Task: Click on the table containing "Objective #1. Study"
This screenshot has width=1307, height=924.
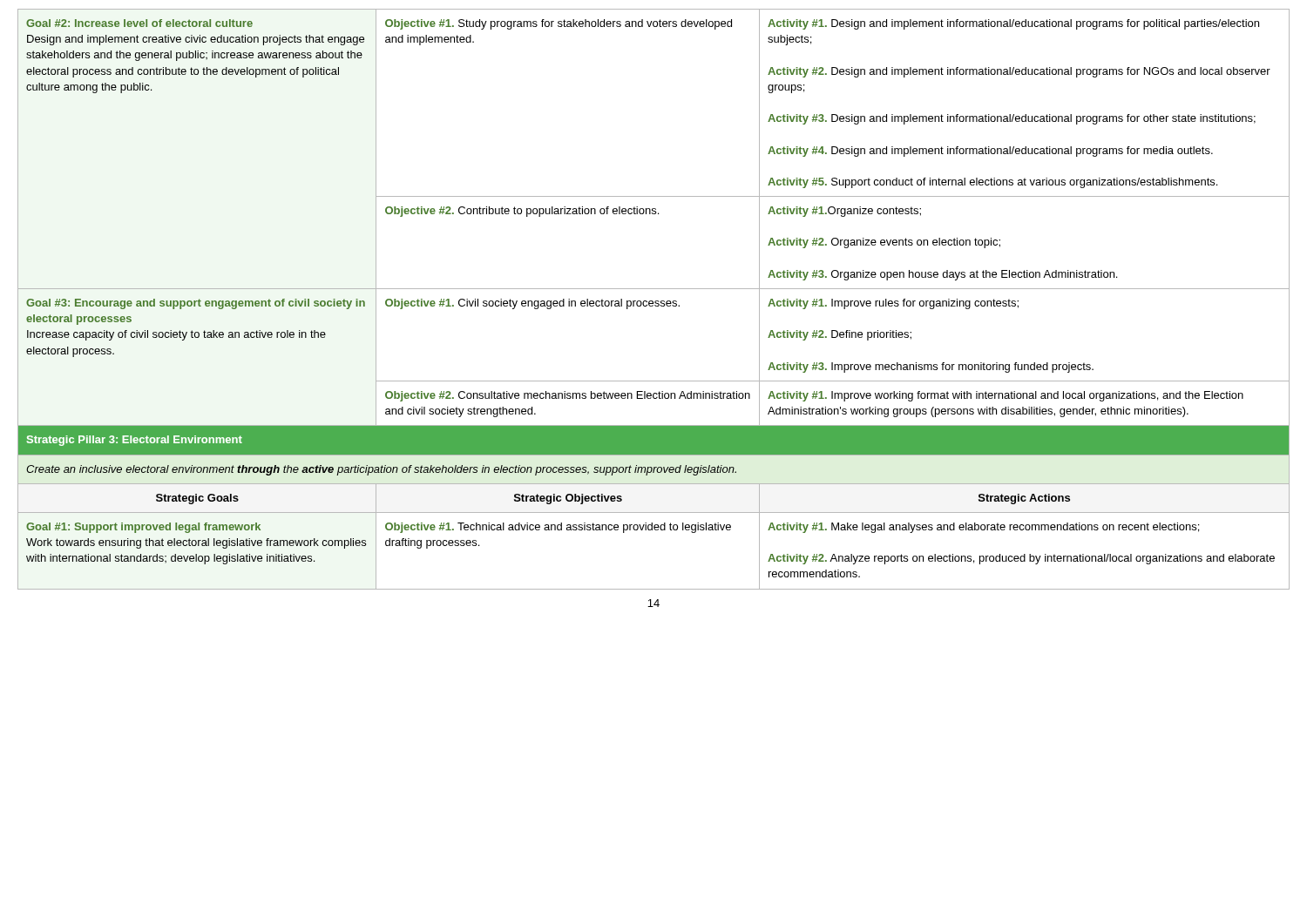Action: [654, 299]
